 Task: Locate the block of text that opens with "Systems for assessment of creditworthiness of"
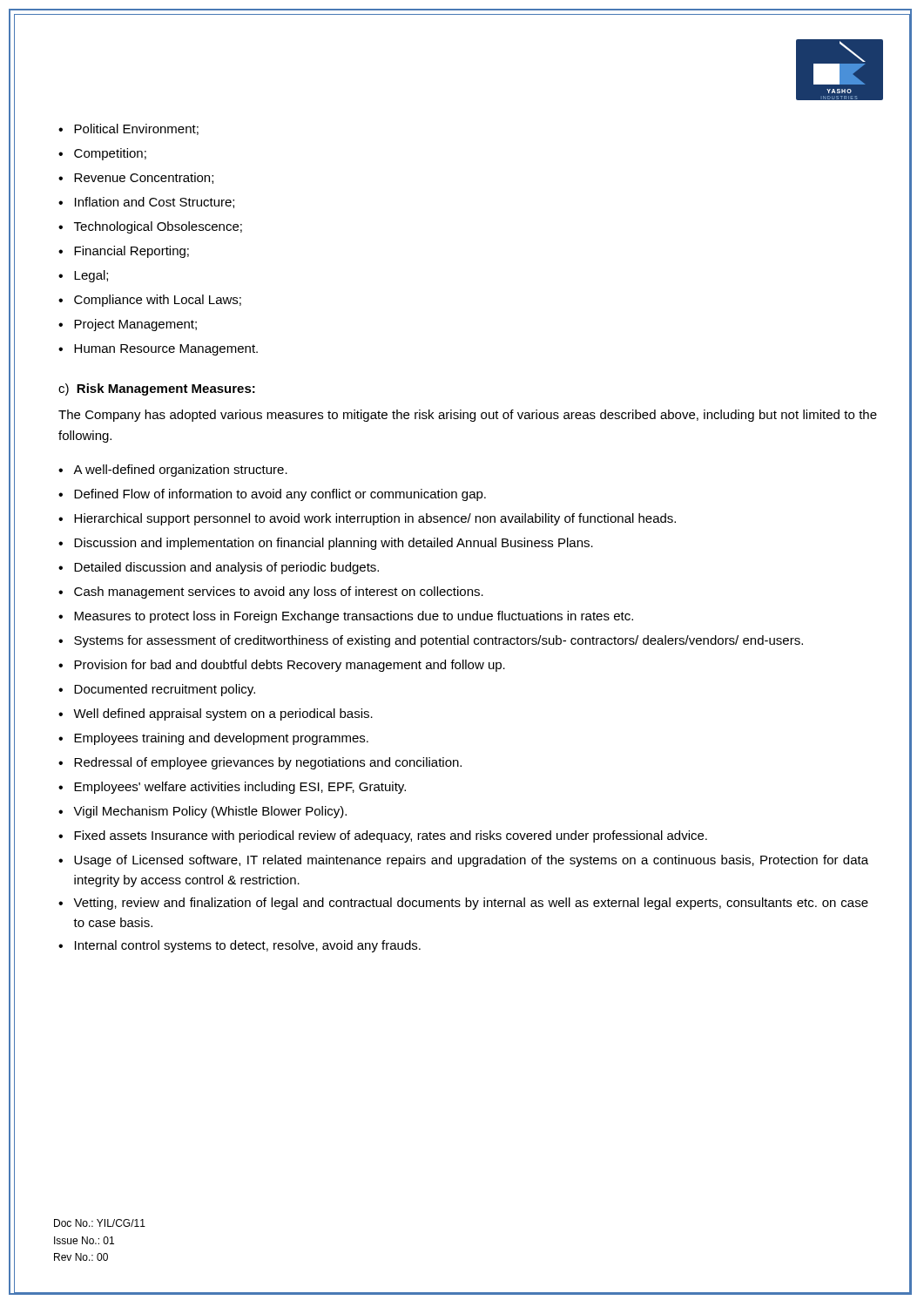[x=439, y=640]
